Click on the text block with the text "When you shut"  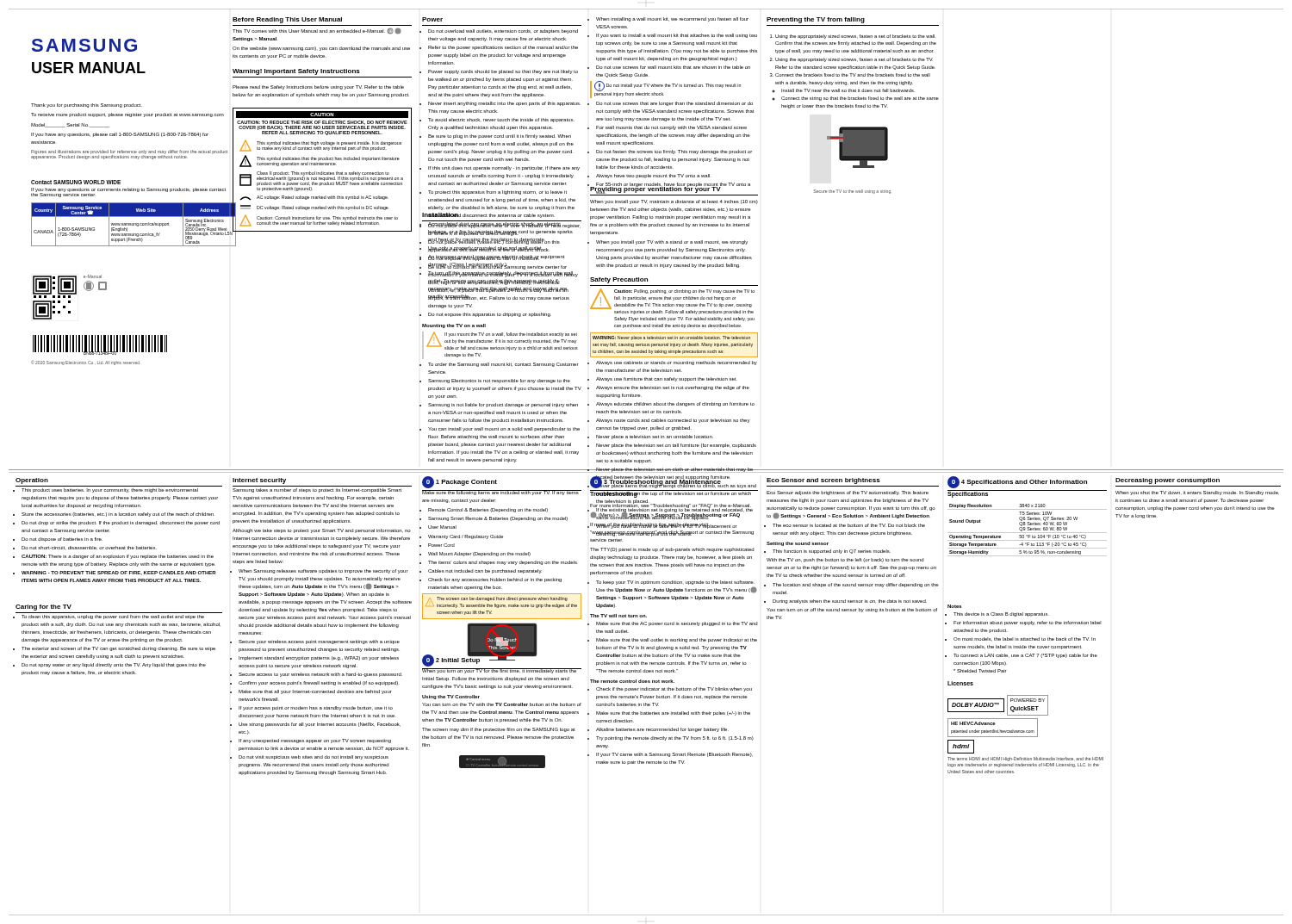1198,505
